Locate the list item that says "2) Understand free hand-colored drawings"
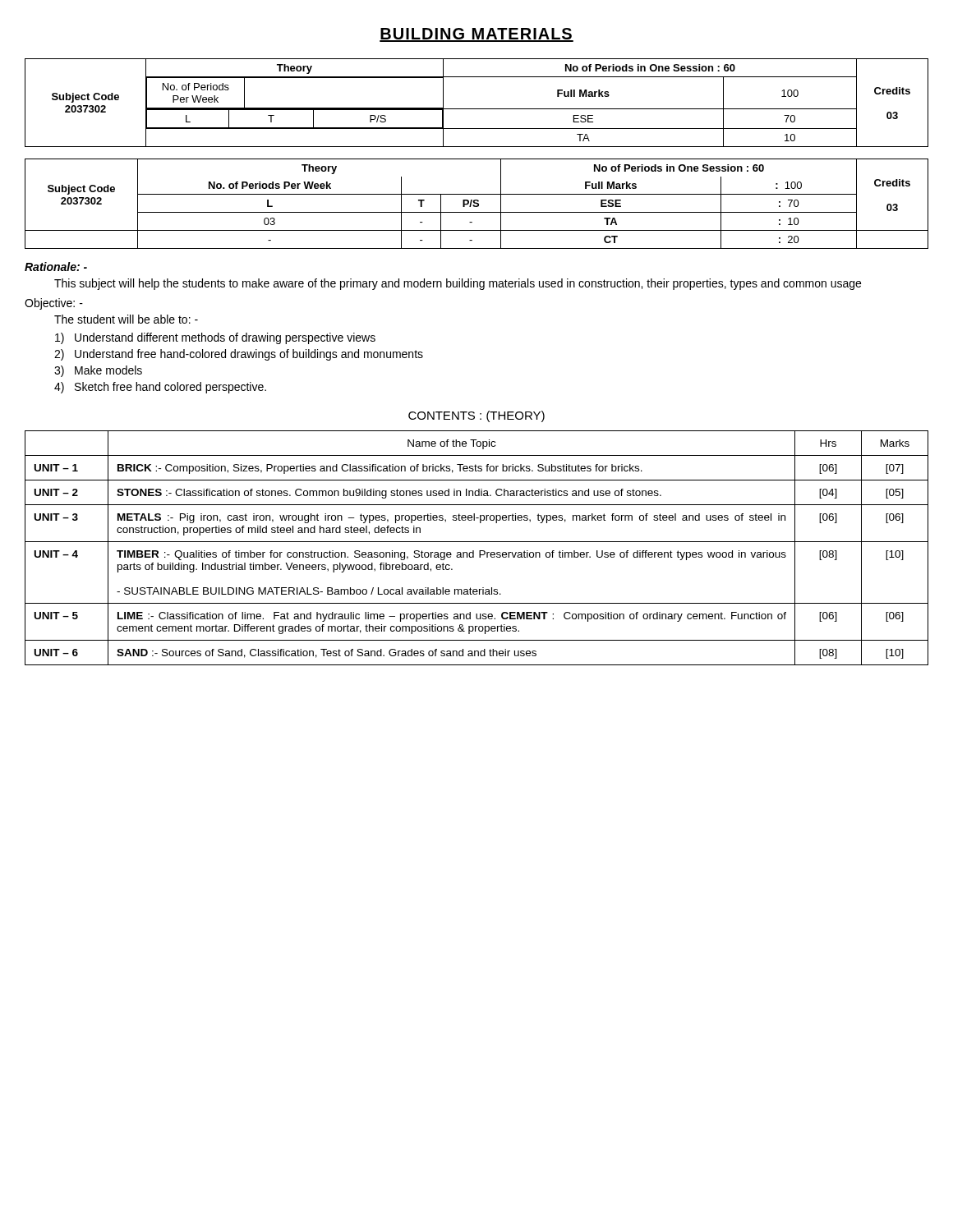The image size is (953, 1232). (239, 354)
